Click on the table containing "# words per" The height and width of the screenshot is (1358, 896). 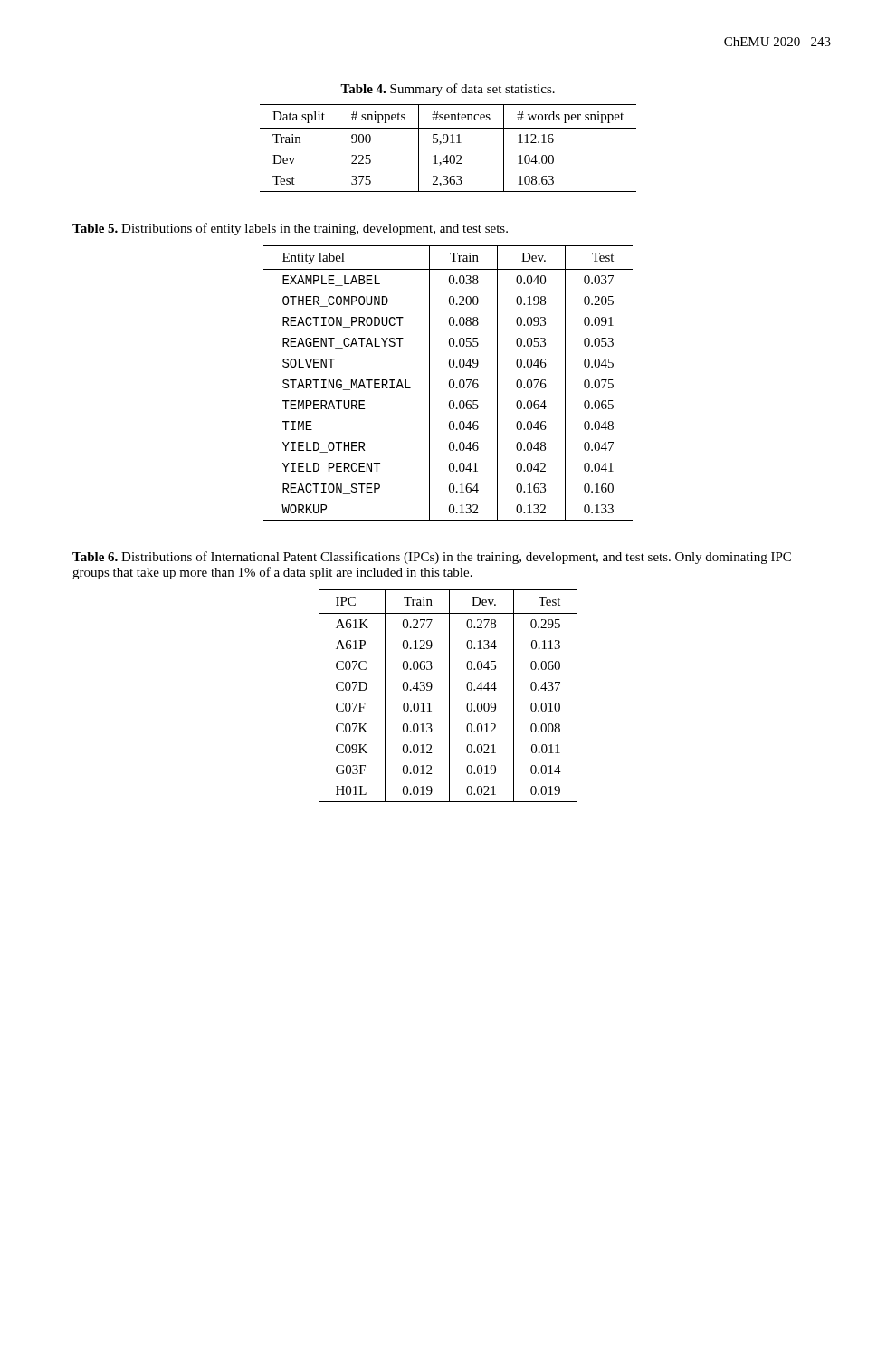(448, 148)
